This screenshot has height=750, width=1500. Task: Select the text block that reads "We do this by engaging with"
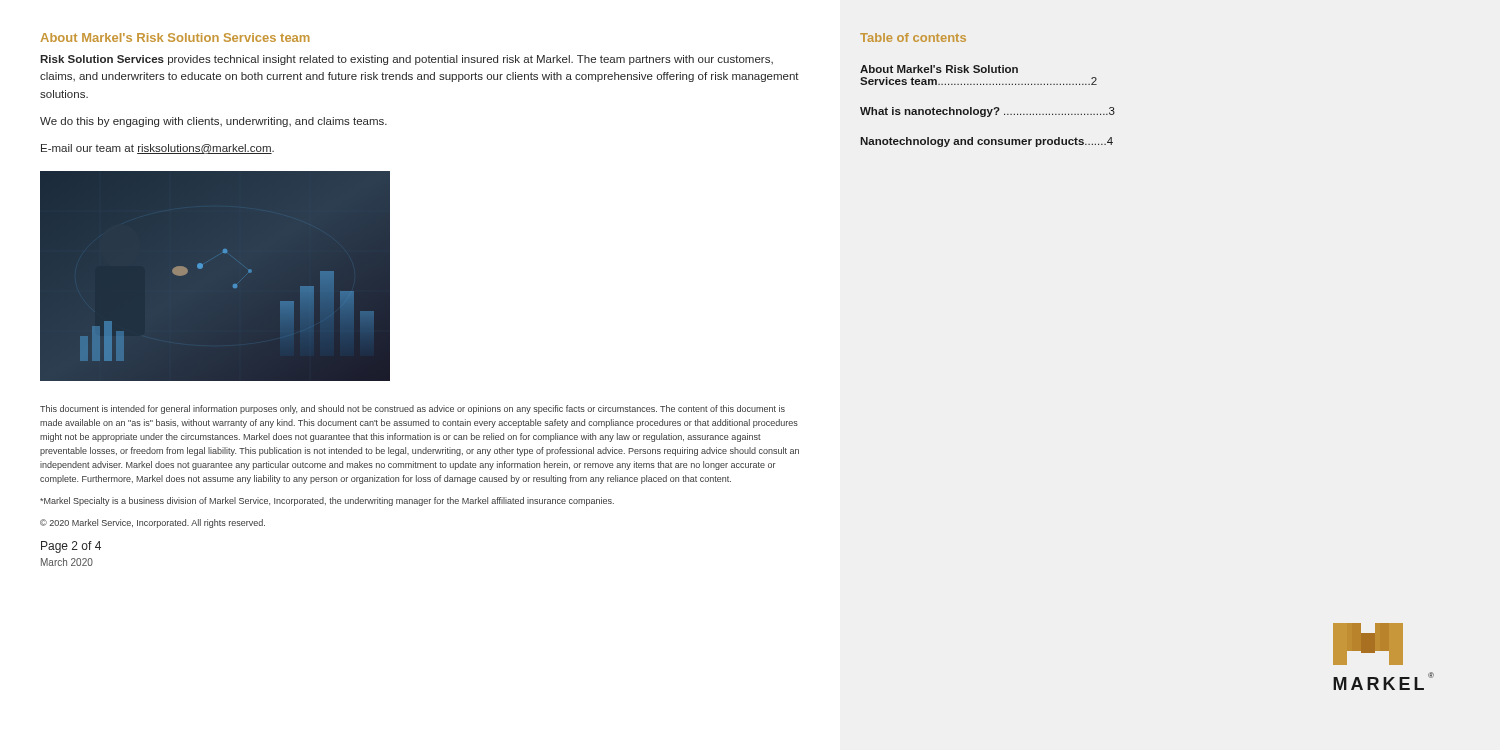point(214,121)
